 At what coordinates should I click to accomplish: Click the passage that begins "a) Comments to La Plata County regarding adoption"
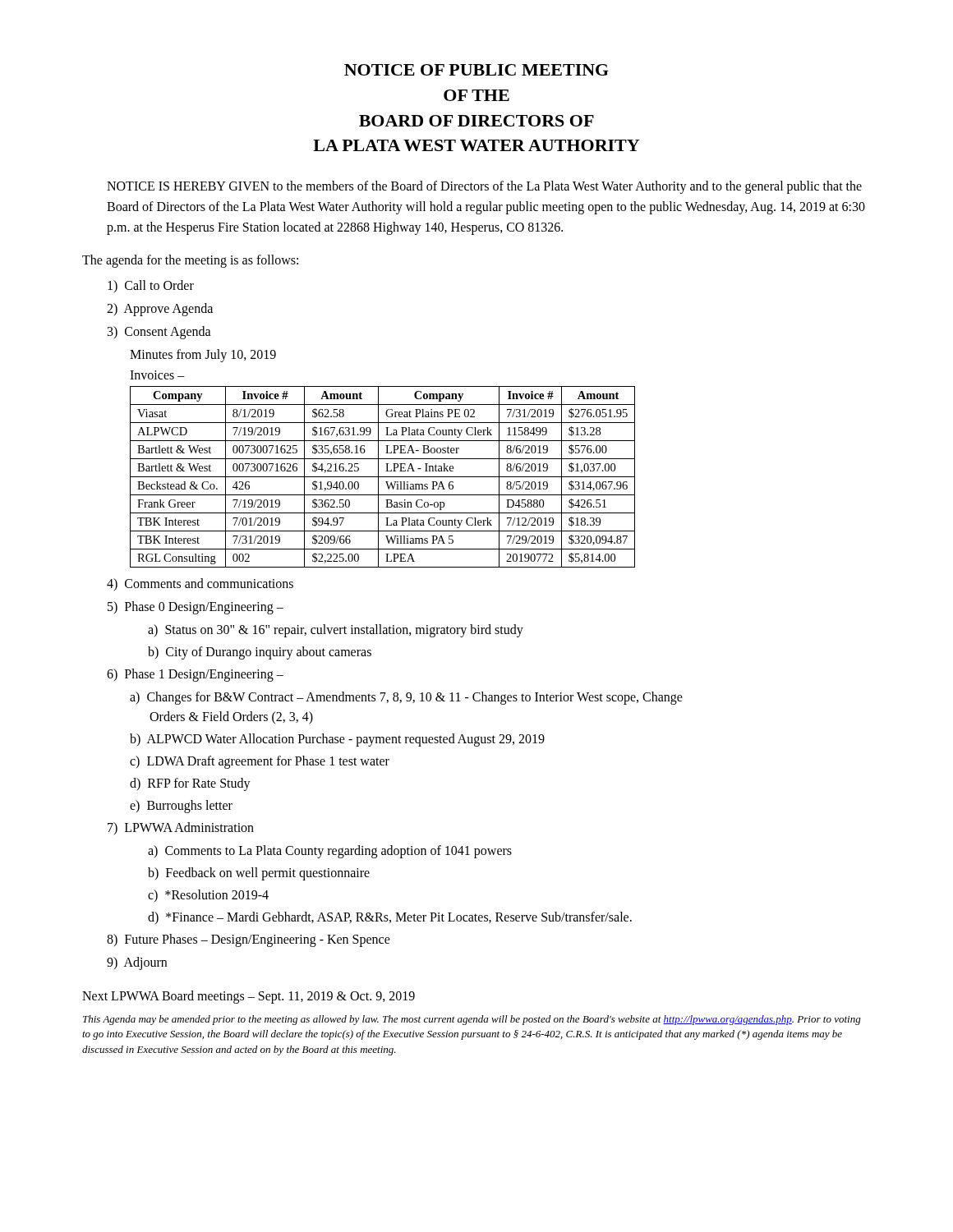[330, 850]
